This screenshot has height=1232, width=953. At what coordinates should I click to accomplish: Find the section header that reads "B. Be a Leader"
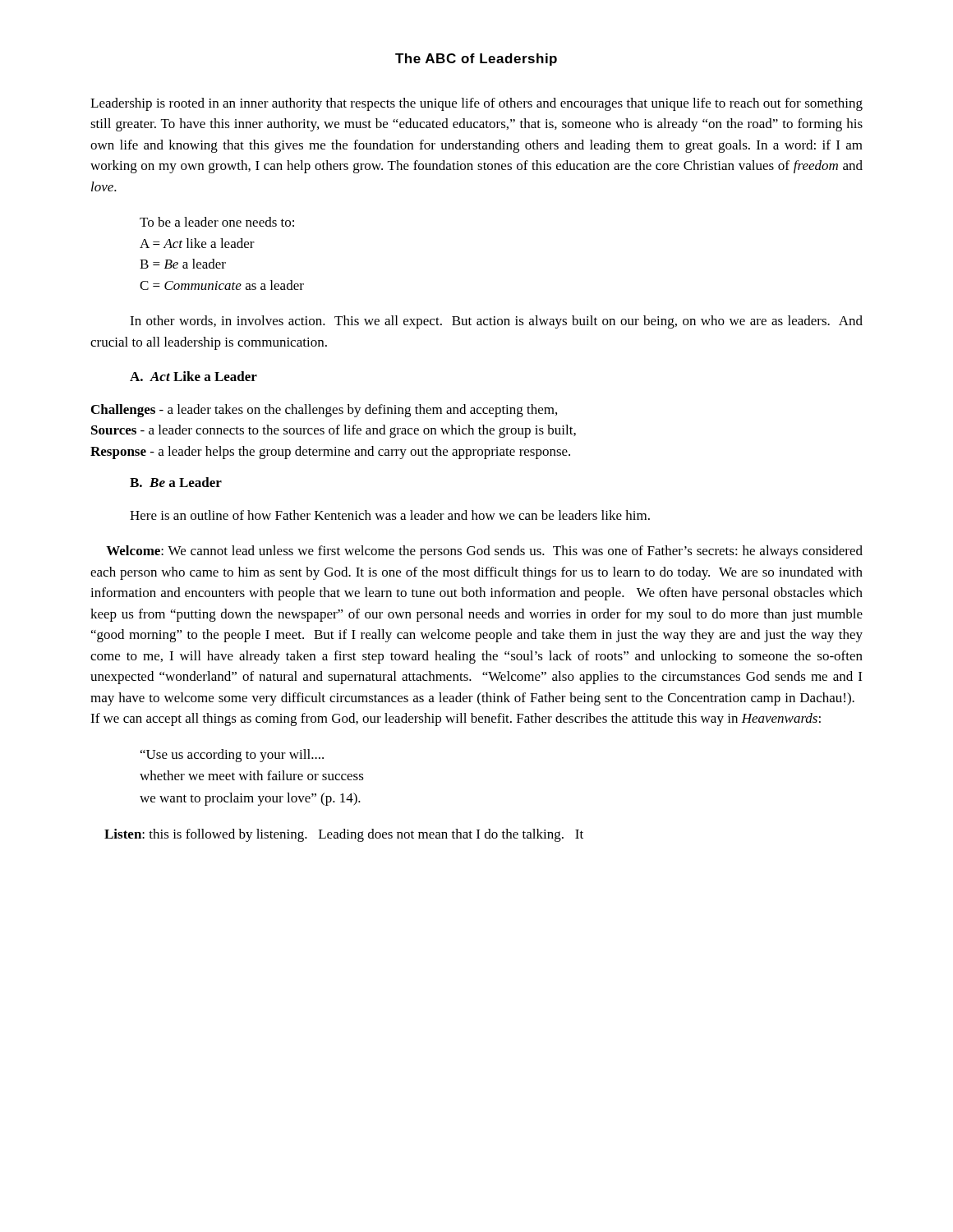176,483
